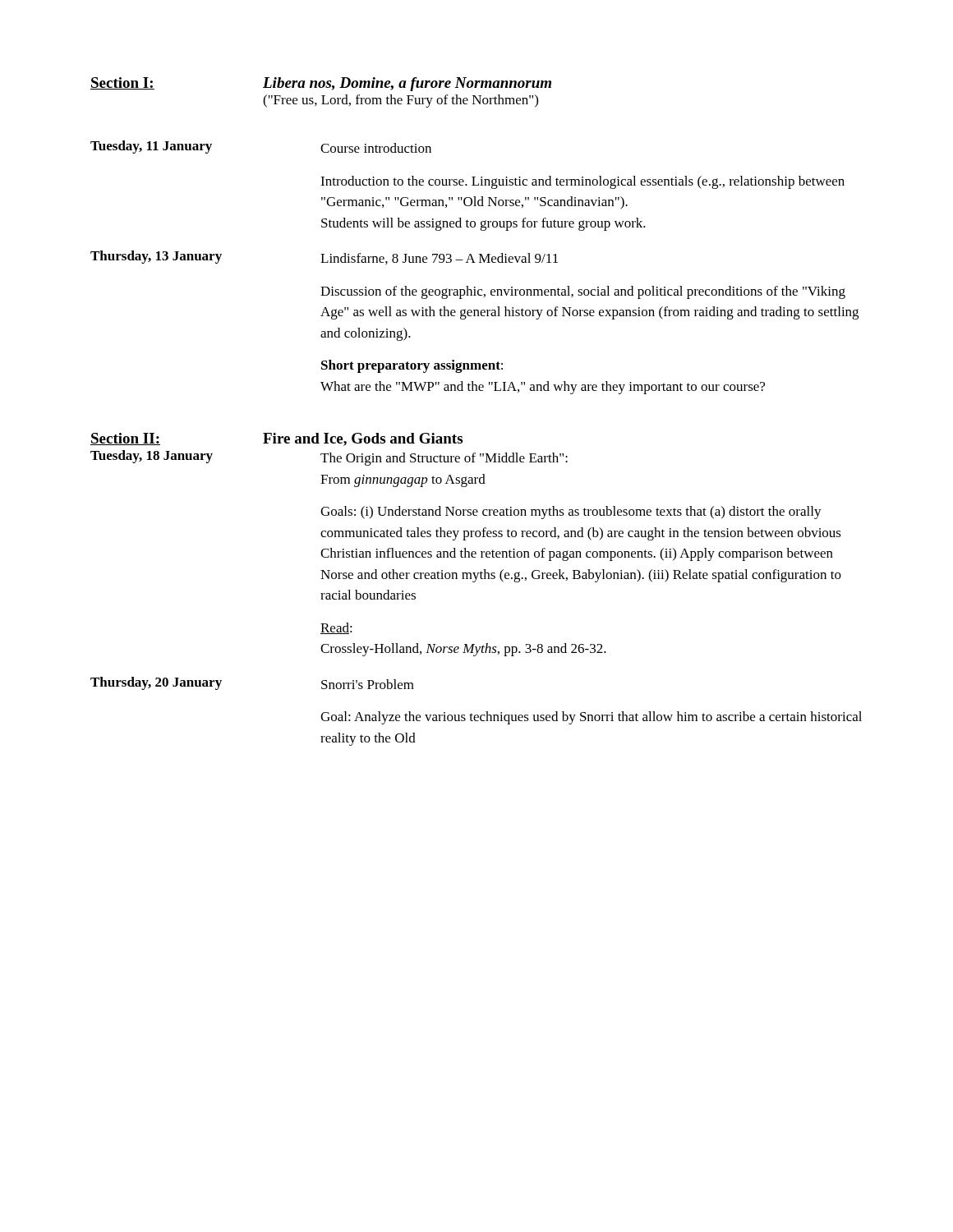Navigate to the element starting "Tuesday, 18 January"
953x1232 pixels.
[152, 455]
